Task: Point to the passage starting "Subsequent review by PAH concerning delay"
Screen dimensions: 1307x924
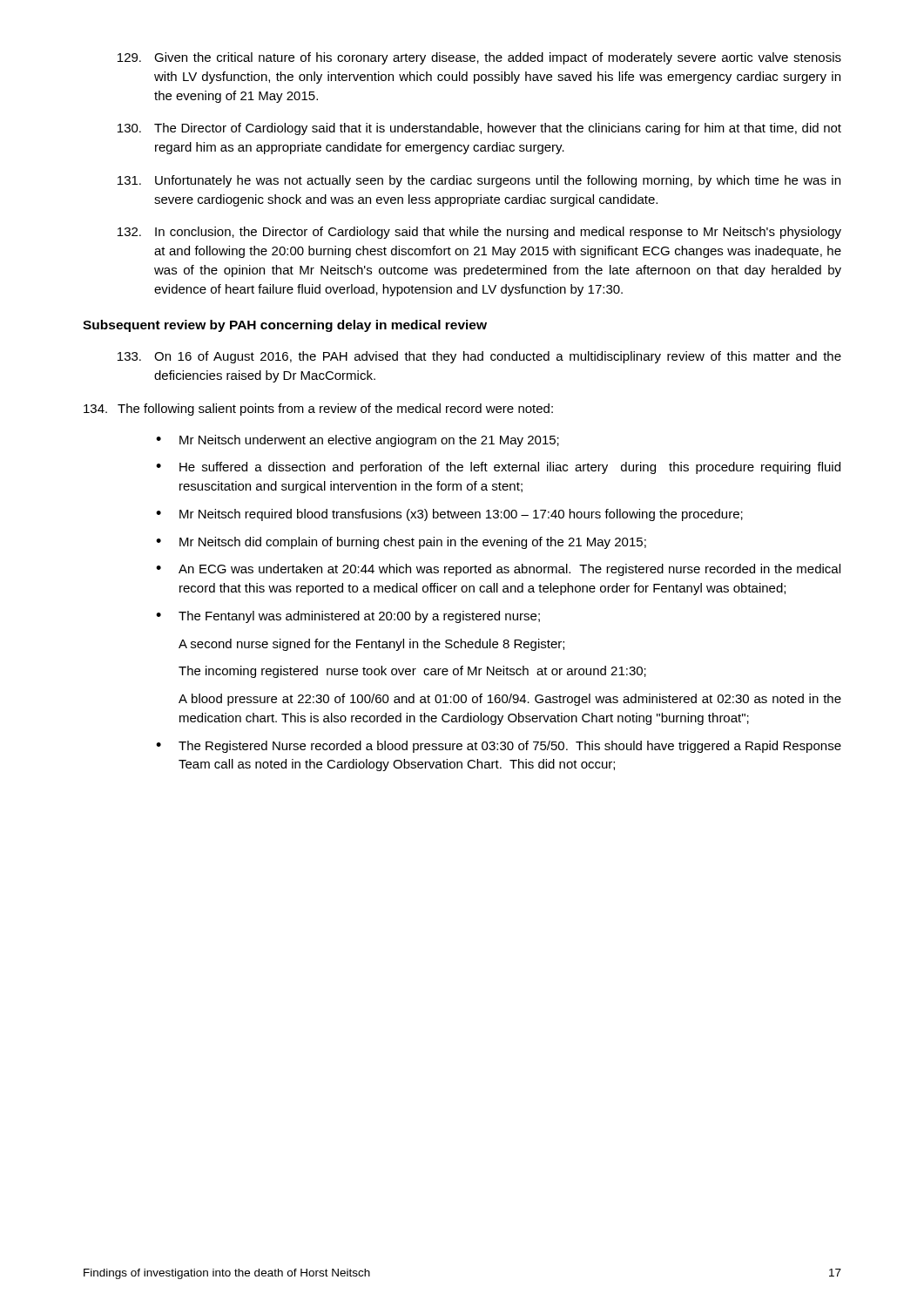Action: pos(285,325)
